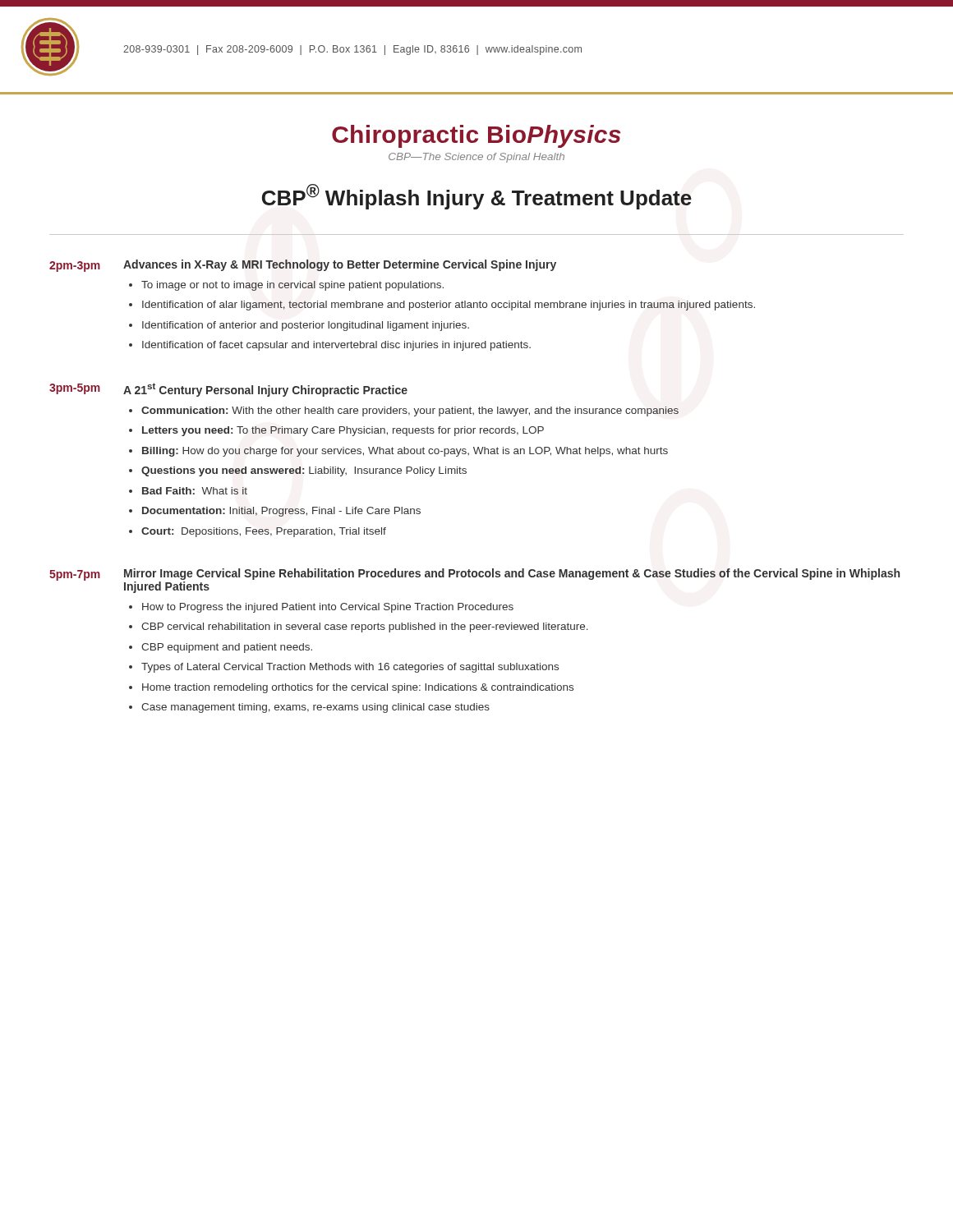
Task: Click on the element starting "Mirror Image Cervical Spine Rehabilitation Procedures"
Action: (x=512, y=579)
